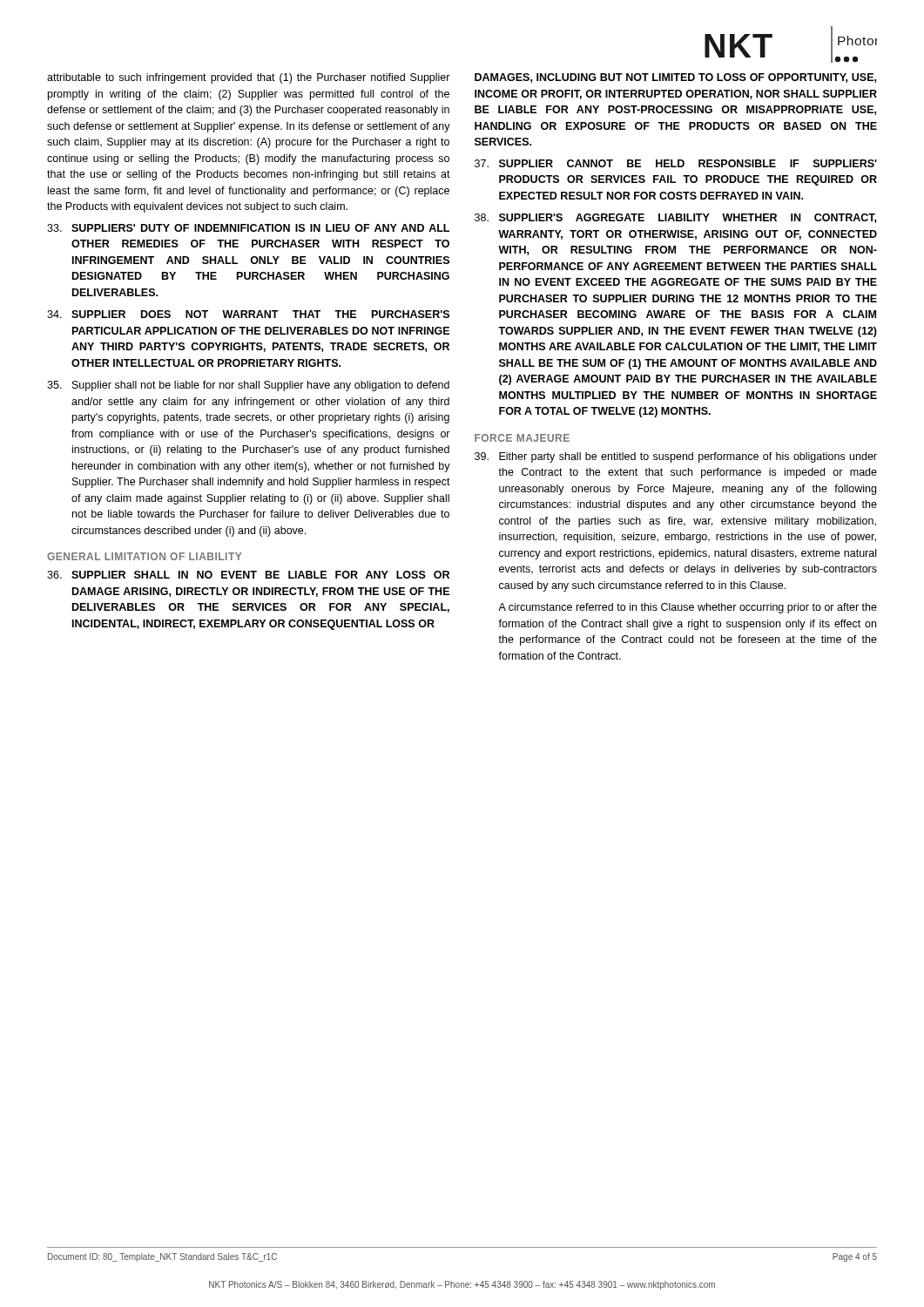Find the text starting "39. Either party shall be"
This screenshot has width=924, height=1307.
coord(676,521)
